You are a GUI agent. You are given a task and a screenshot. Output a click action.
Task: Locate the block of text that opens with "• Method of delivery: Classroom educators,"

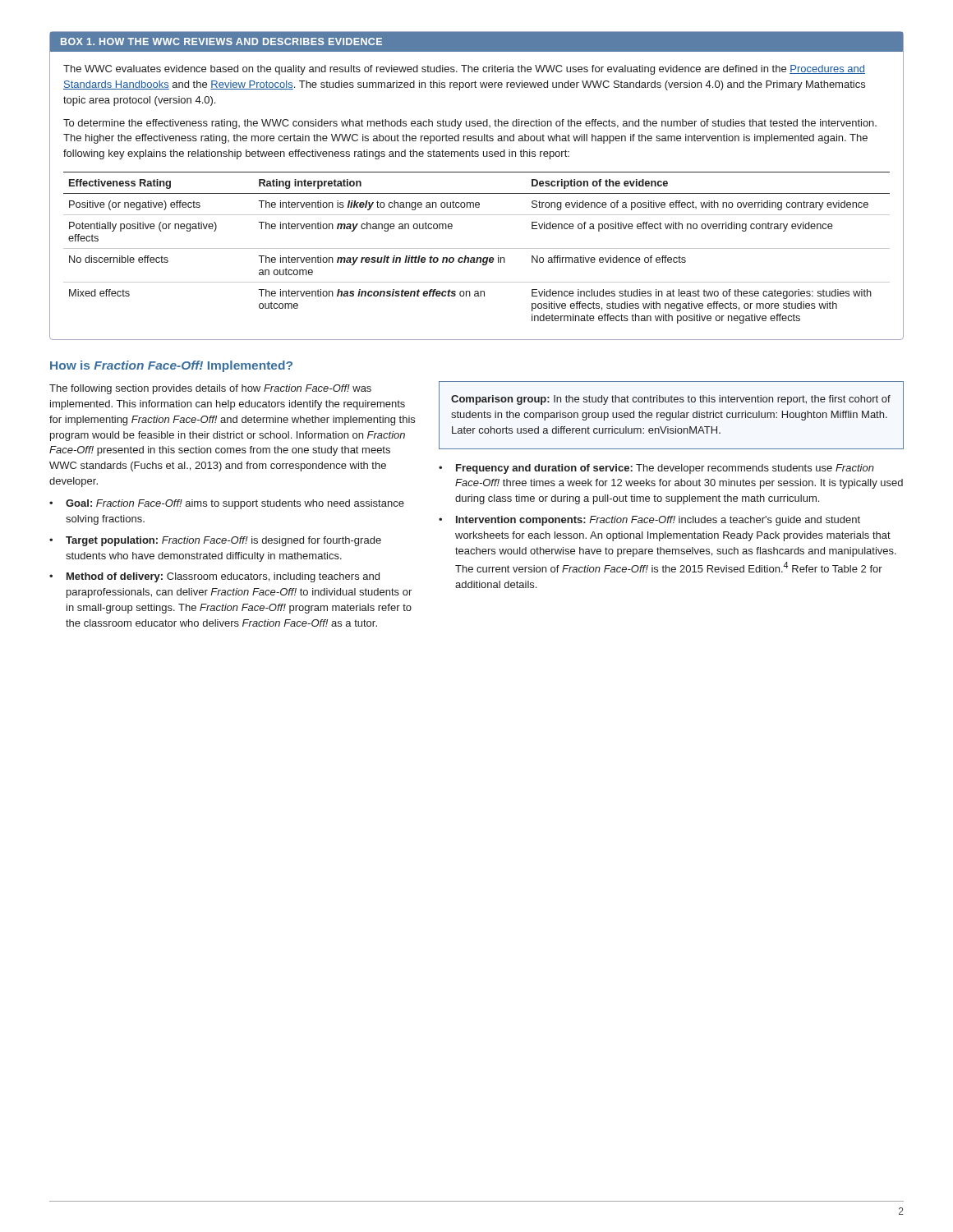point(234,600)
